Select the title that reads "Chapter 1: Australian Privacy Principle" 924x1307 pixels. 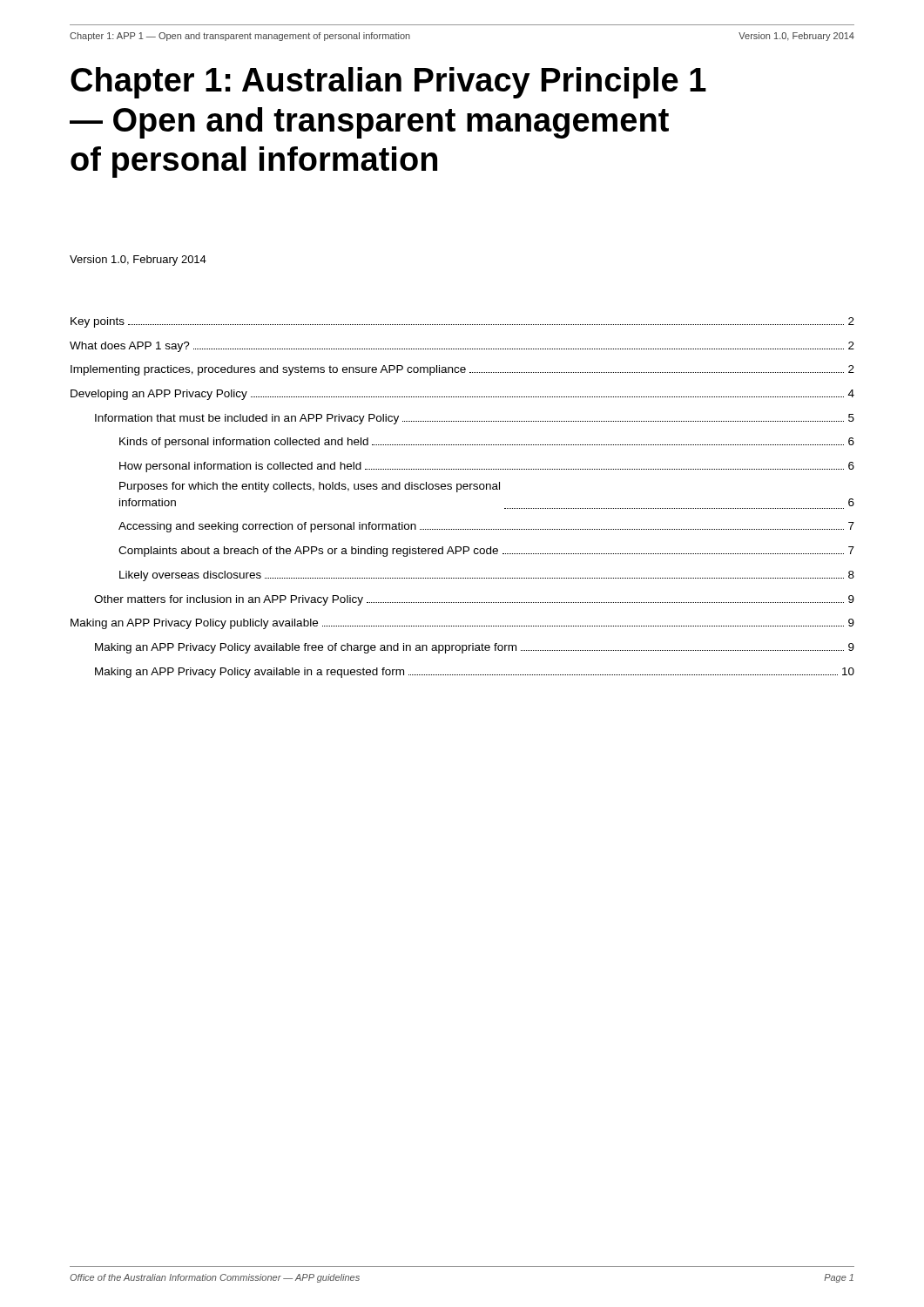[x=462, y=121]
